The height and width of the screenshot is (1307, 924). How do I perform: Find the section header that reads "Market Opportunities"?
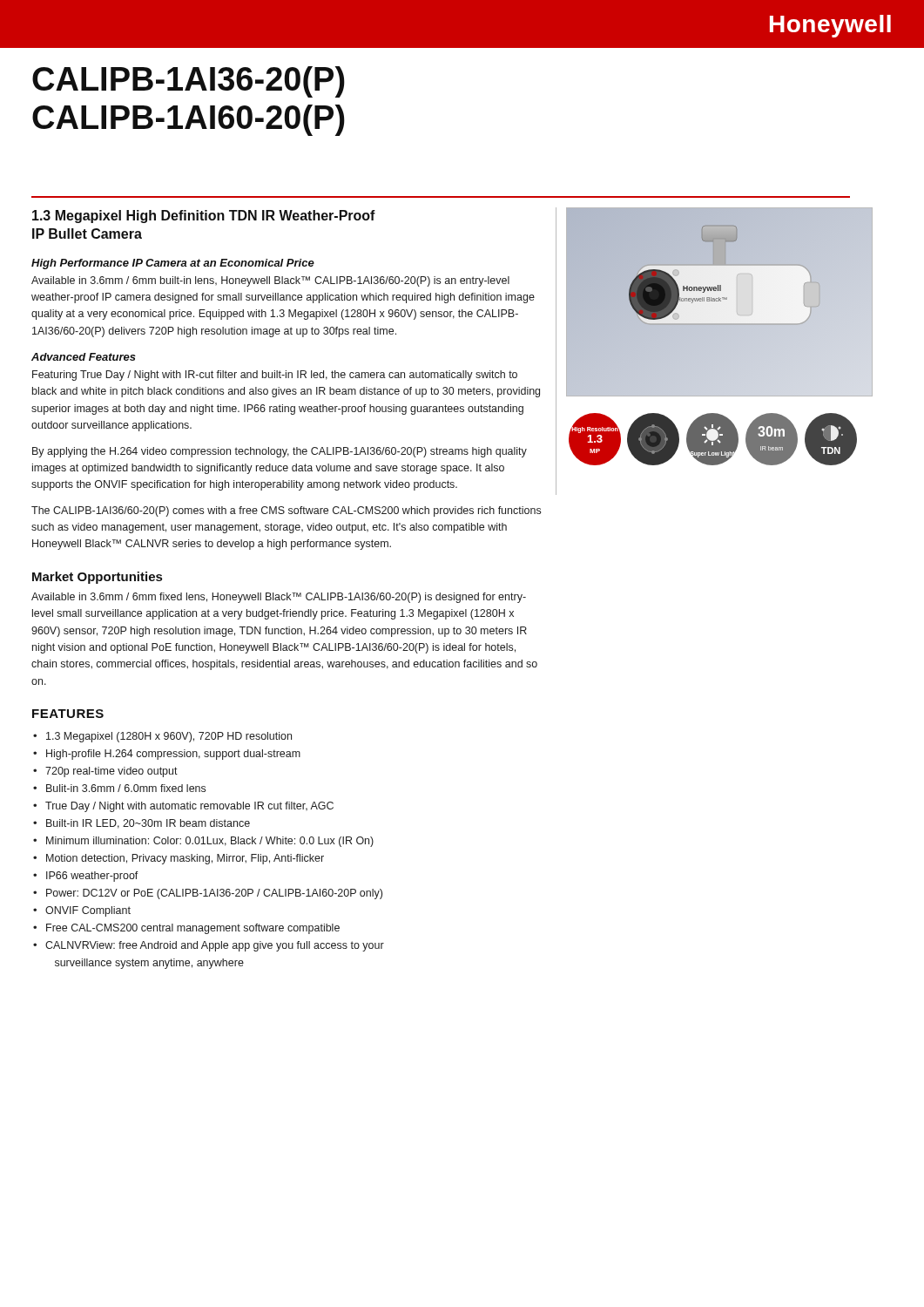click(x=97, y=578)
